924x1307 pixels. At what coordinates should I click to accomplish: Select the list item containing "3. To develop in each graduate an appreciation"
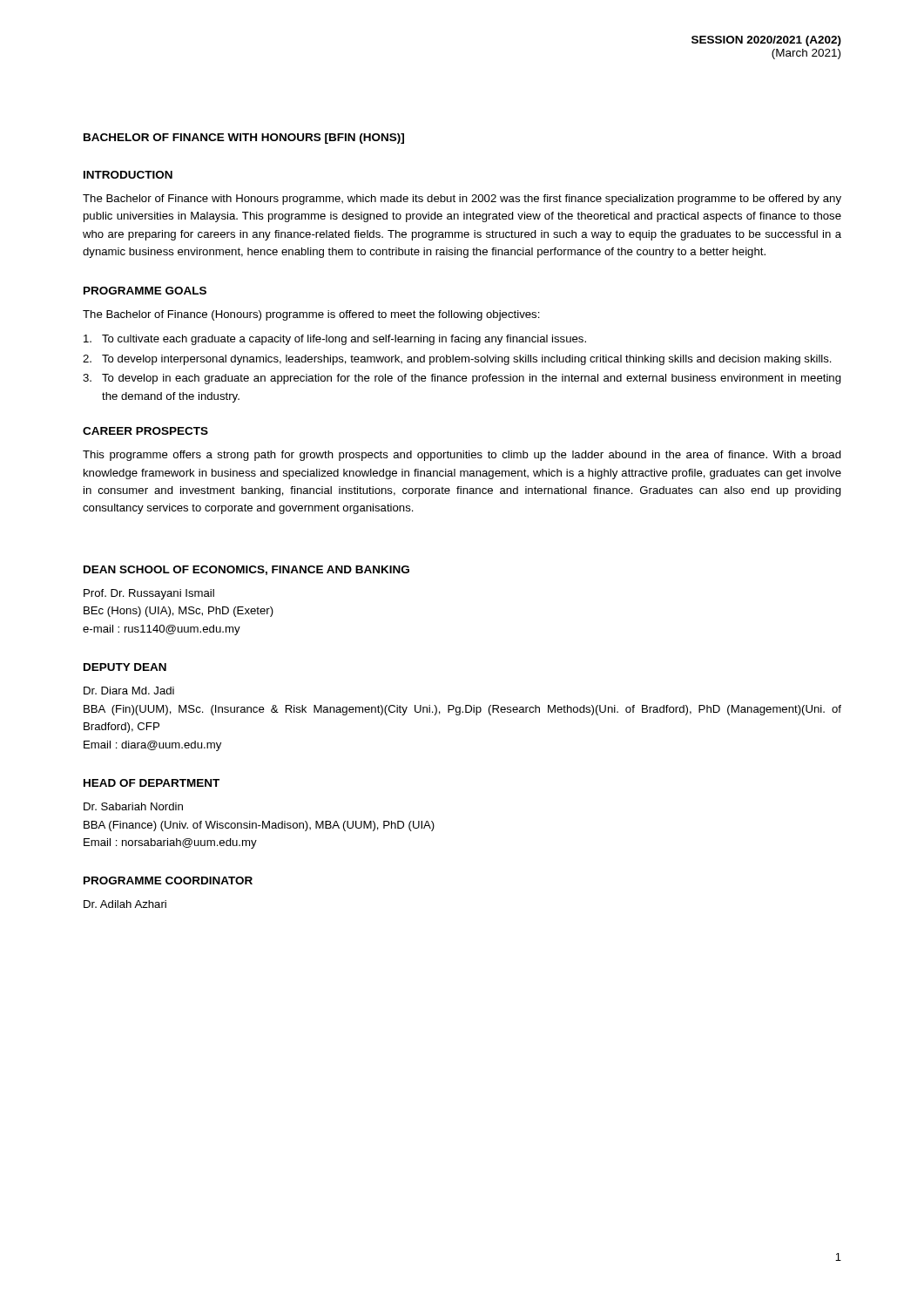[462, 387]
